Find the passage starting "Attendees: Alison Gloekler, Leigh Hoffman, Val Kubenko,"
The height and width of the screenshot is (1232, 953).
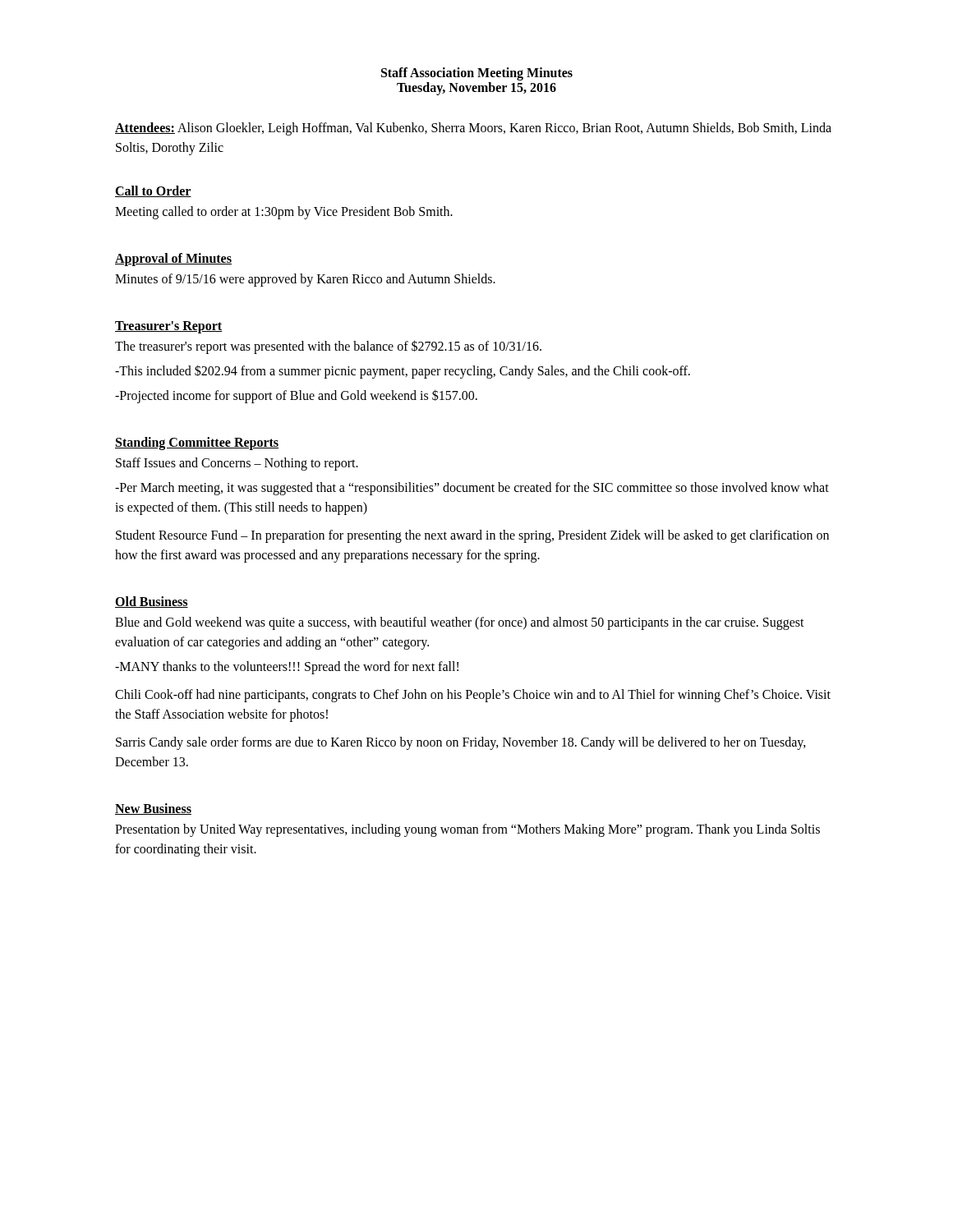coord(473,138)
